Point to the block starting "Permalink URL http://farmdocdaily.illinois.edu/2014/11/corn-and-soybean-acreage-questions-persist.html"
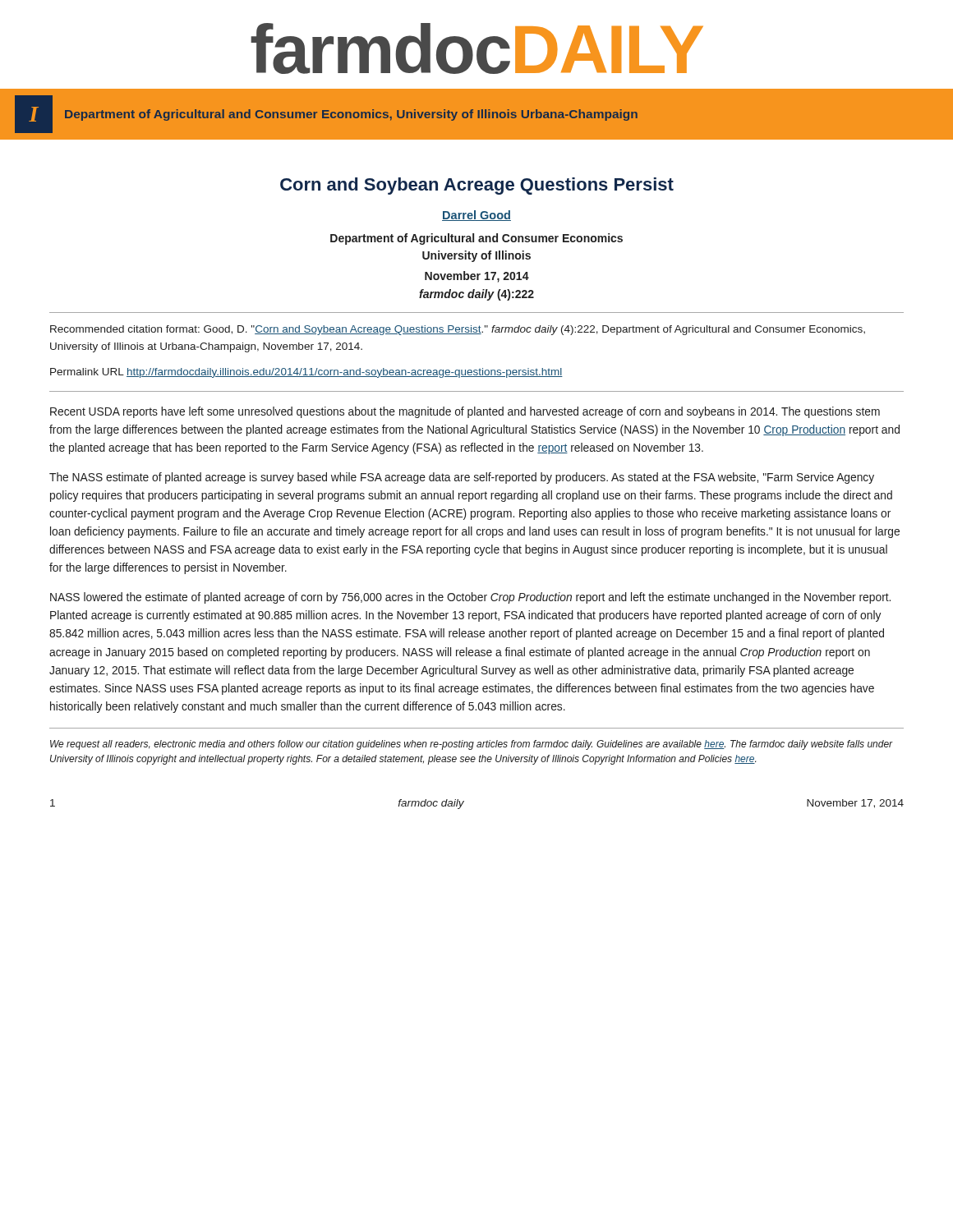Screen dimensions: 1232x953 tap(306, 372)
